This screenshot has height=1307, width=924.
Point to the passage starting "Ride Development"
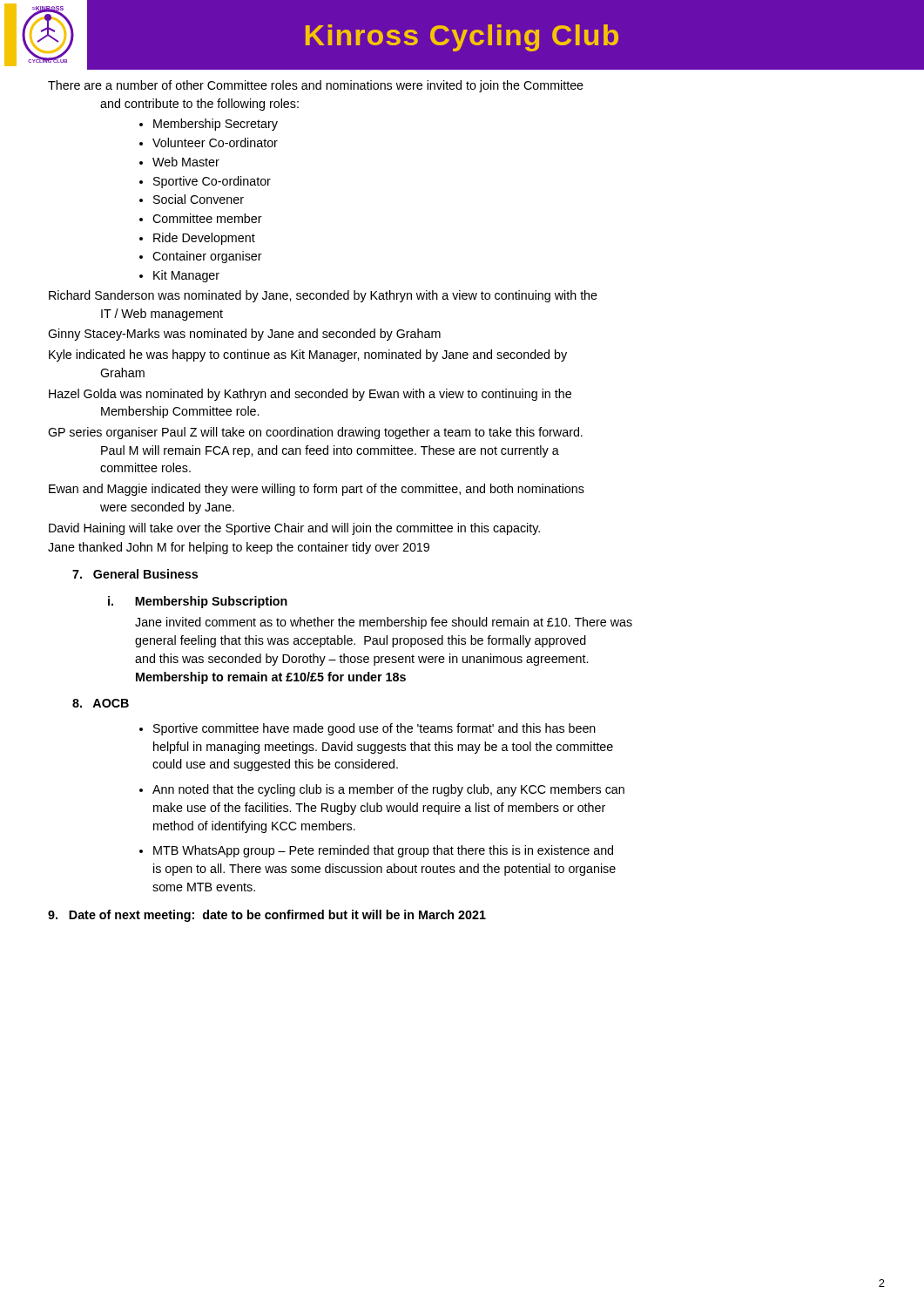tap(204, 239)
